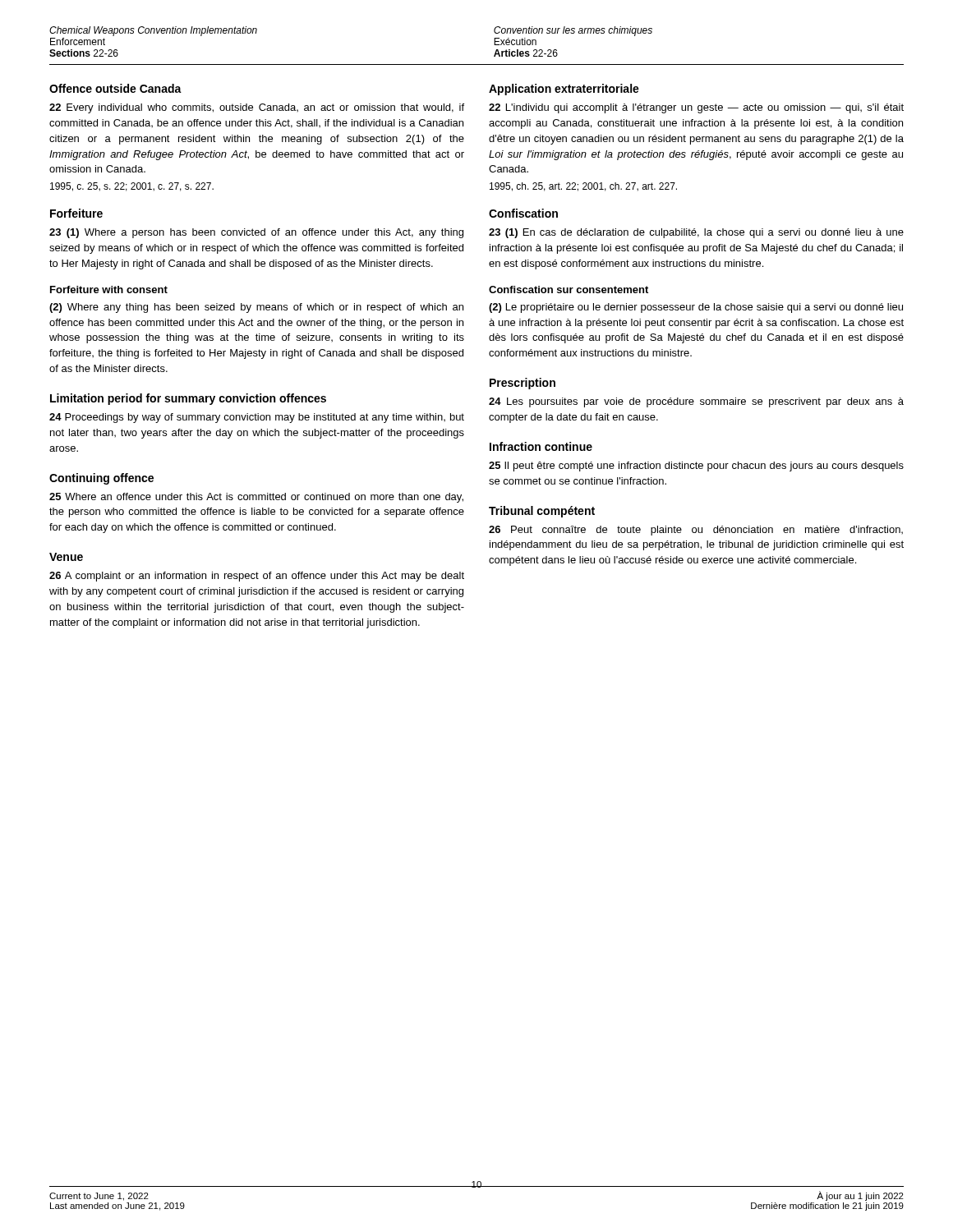Locate the section header that says "Application extraterritoriale"
The height and width of the screenshot is (1232, 953).
pyautogui.click(x=564, y=89)
